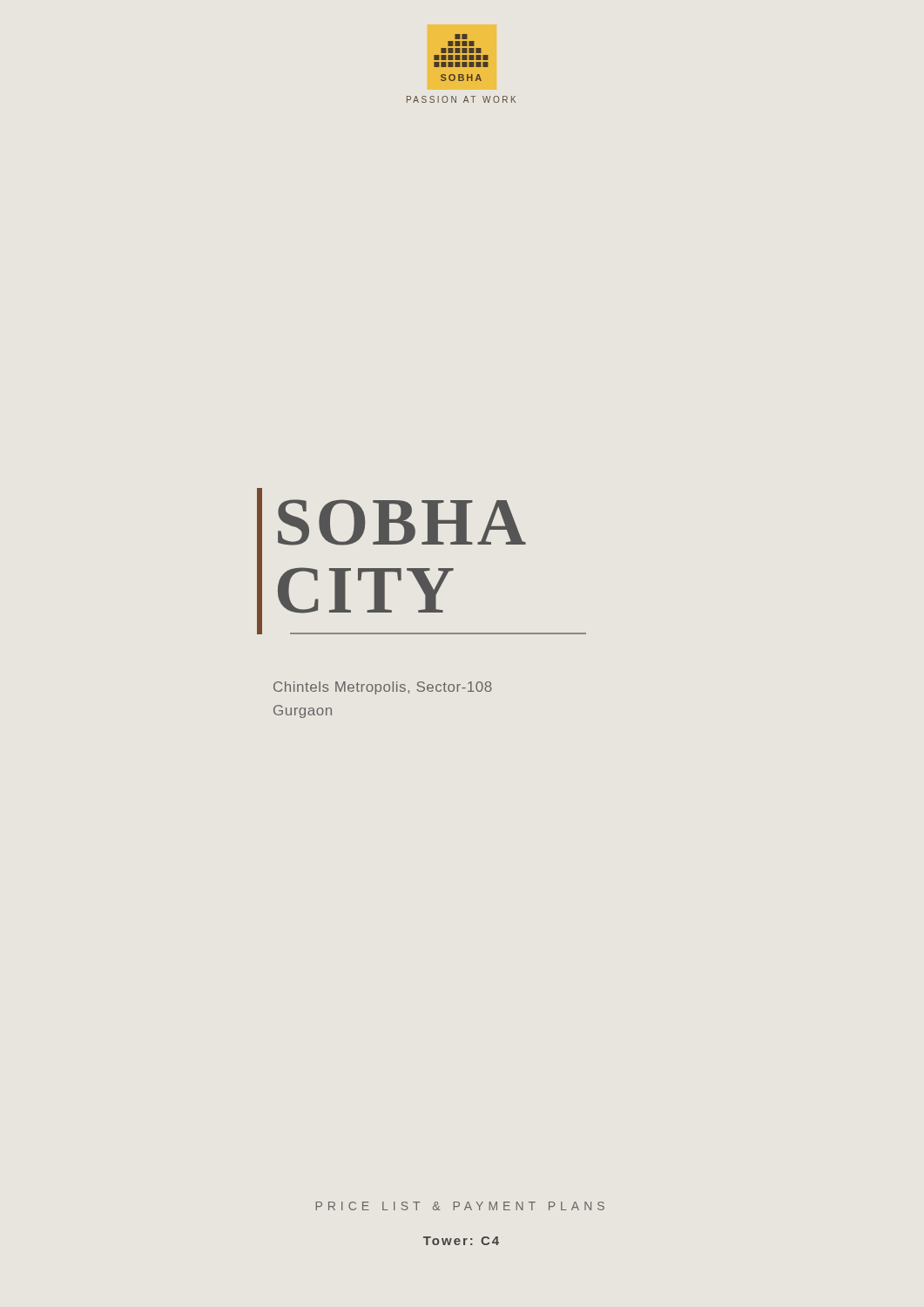Click where it says "SOBHA CITY"
The height and width of the screenshot is (1307, 924).
pyautogui.click(x=421, y=561)
